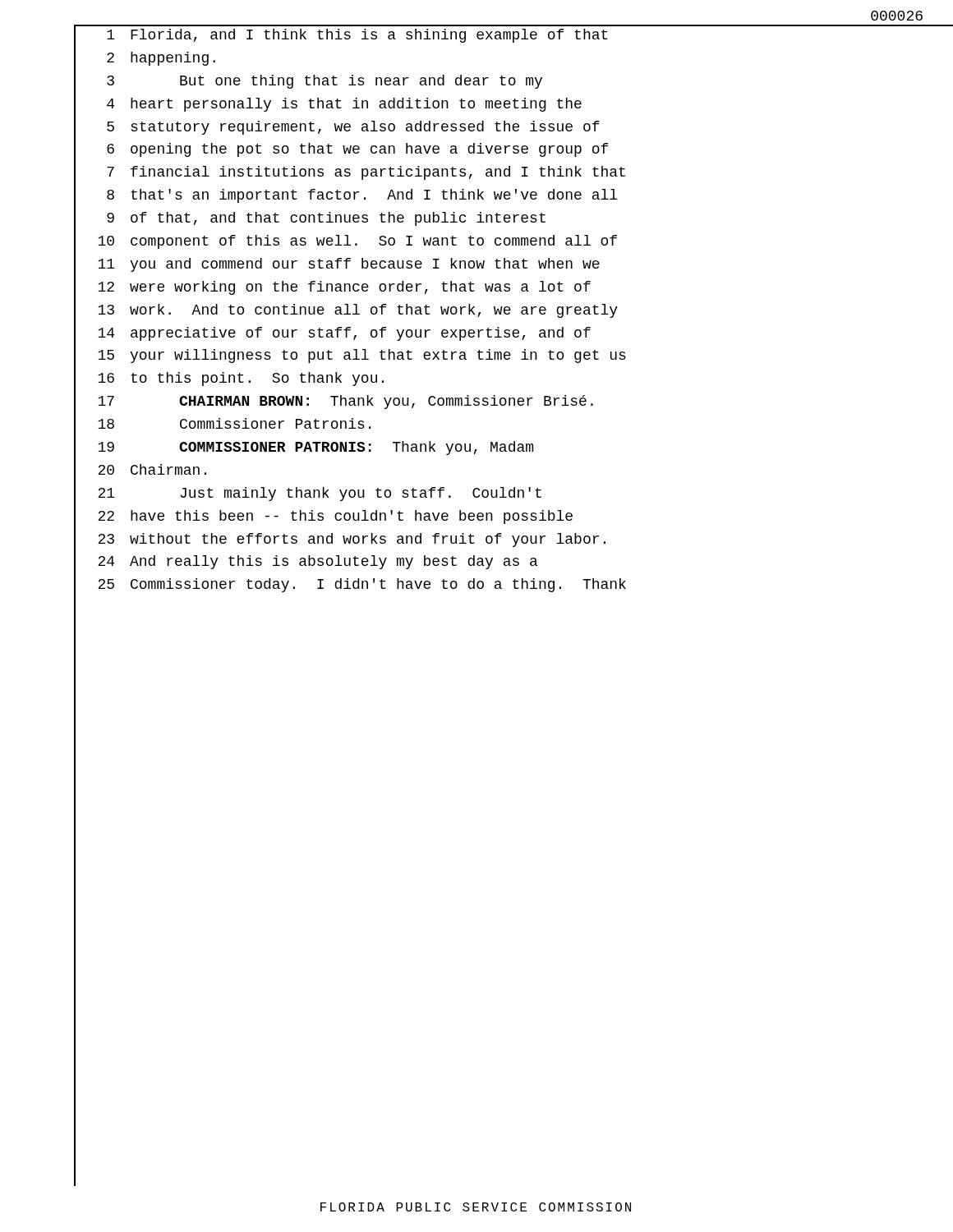Screen dimensions: 1232x953
Task: Point to the block beginning "14 appreciative of our staff, of"
Action: click(x=337, y=334)
